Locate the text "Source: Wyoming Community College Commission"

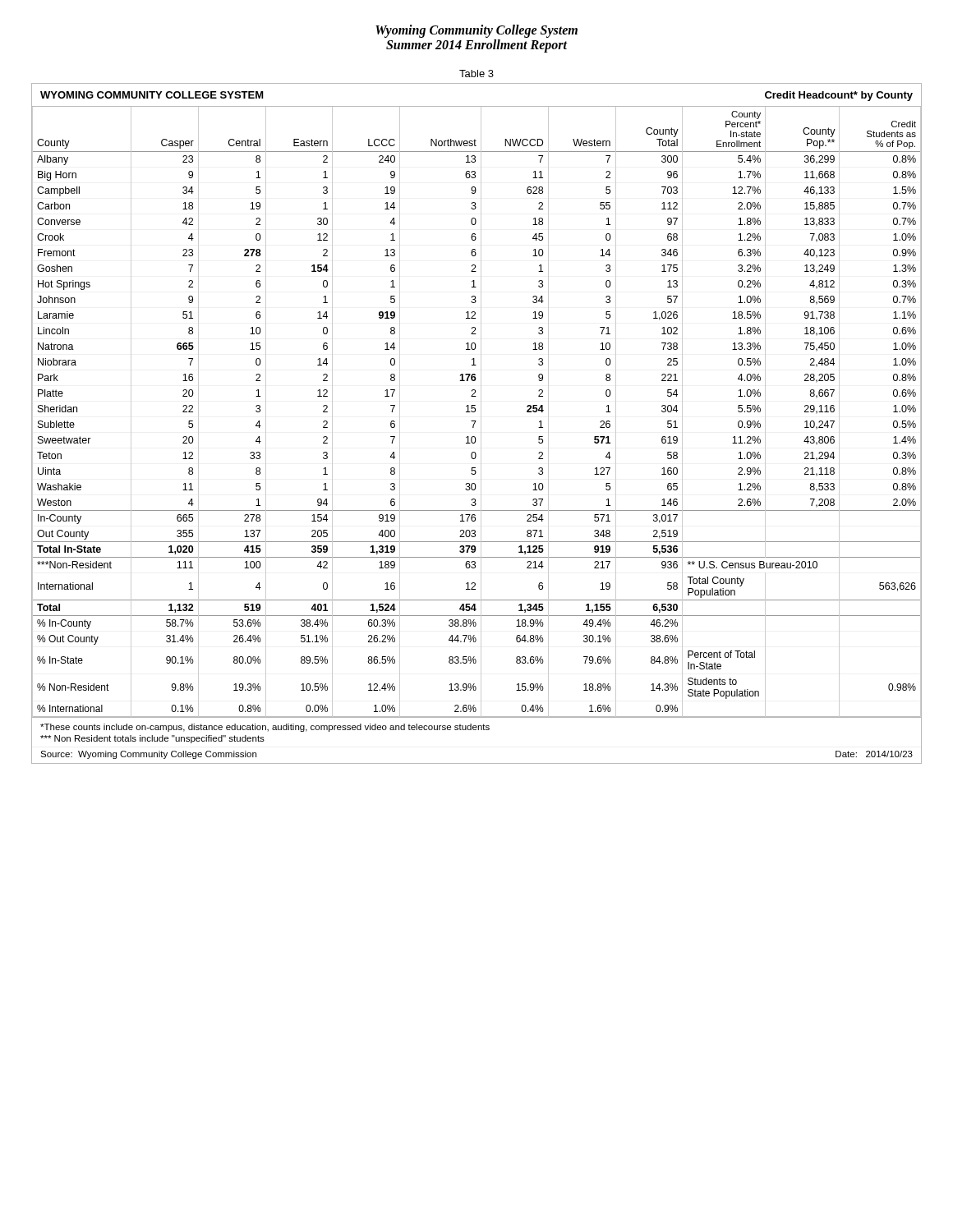click(x=149, y=754)
